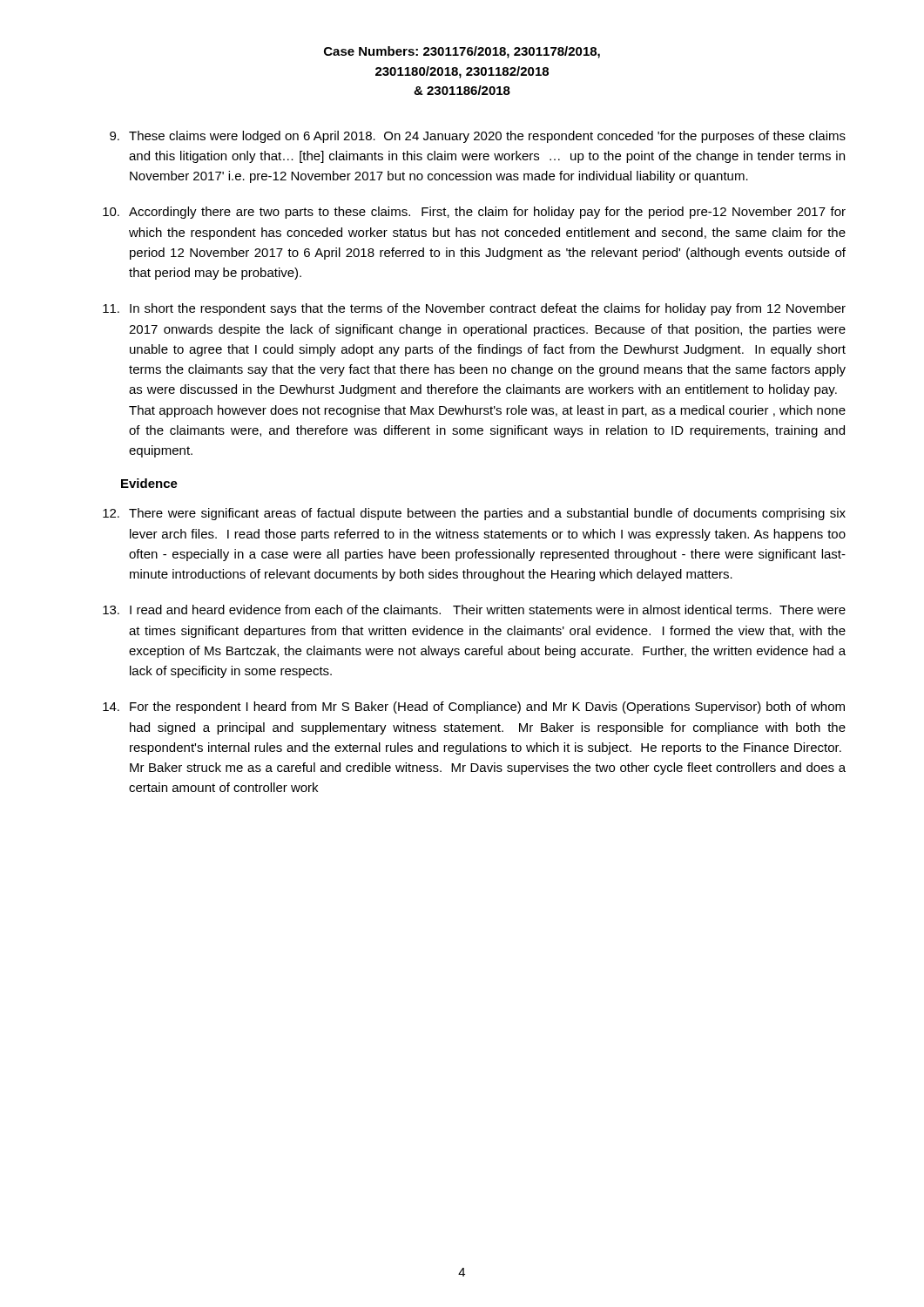Locate the block starting "11. In short"

tap(462, 379)
